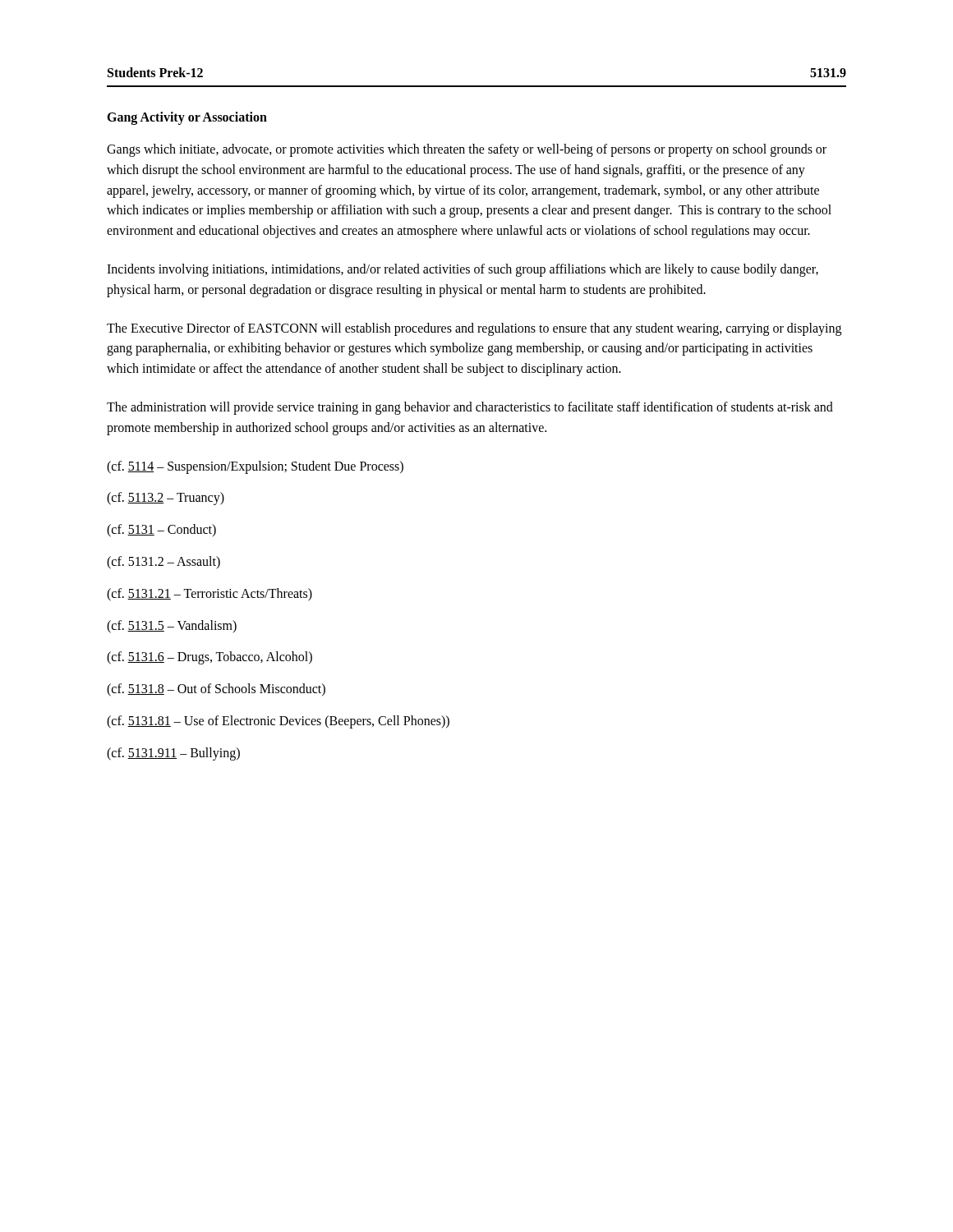Where is the passage that starts "(cf. 5131.81 –"?
Viewport: 953px width, 1232px height.
(278, 721)
